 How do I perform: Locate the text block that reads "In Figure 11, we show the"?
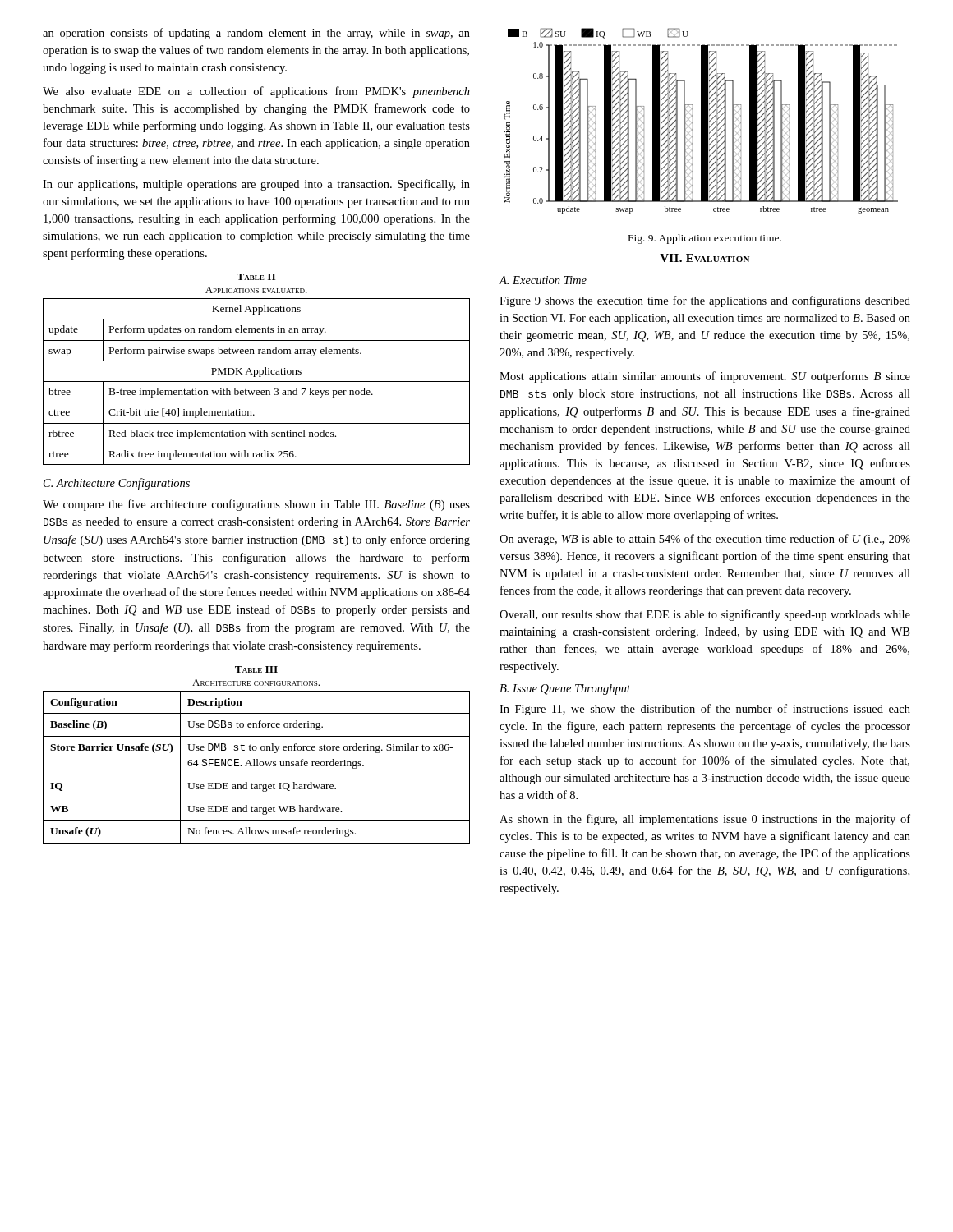pos(705,710)
